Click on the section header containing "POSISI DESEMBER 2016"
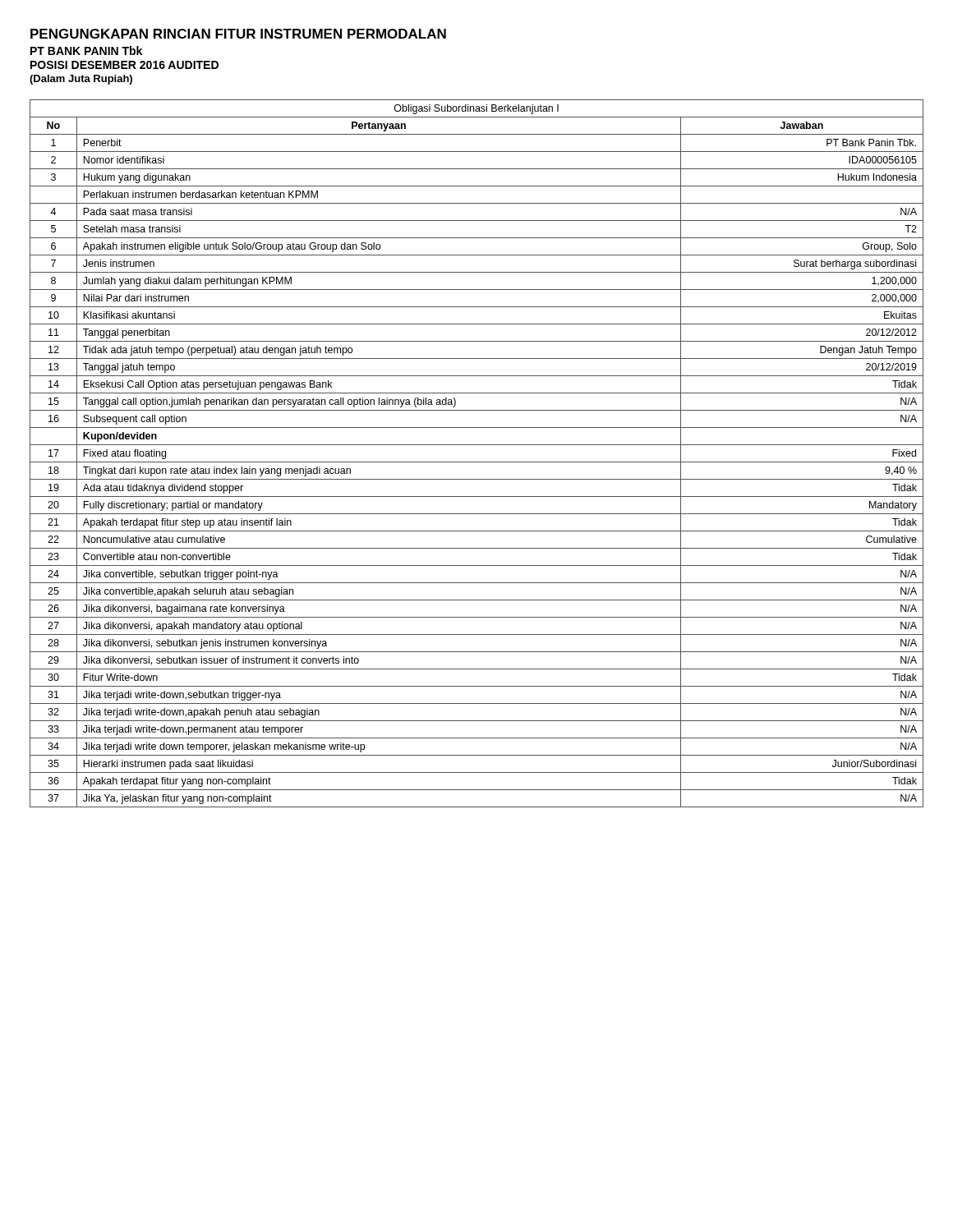 (x=124, y=65)
